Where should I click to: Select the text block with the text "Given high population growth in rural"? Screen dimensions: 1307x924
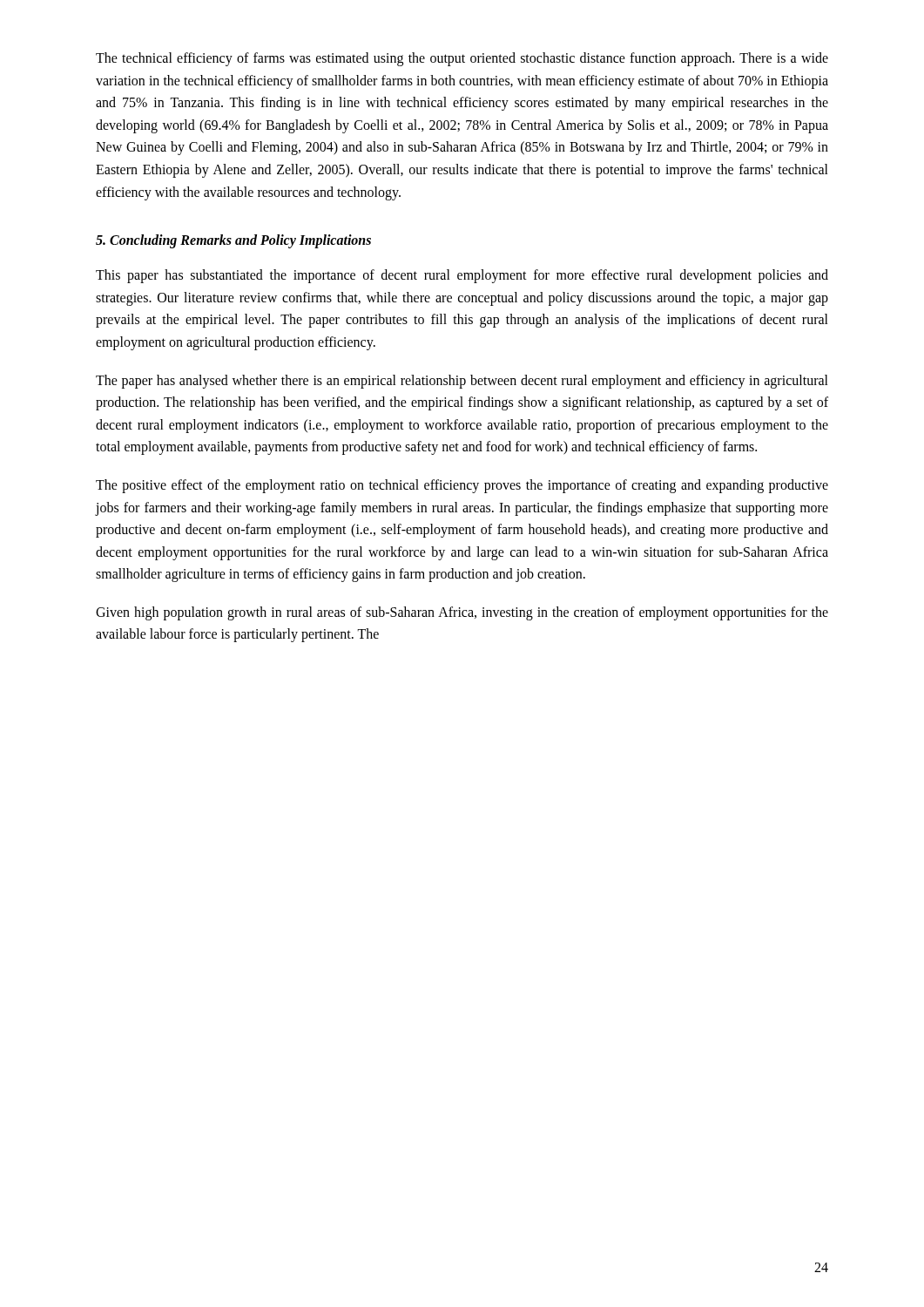462,623
